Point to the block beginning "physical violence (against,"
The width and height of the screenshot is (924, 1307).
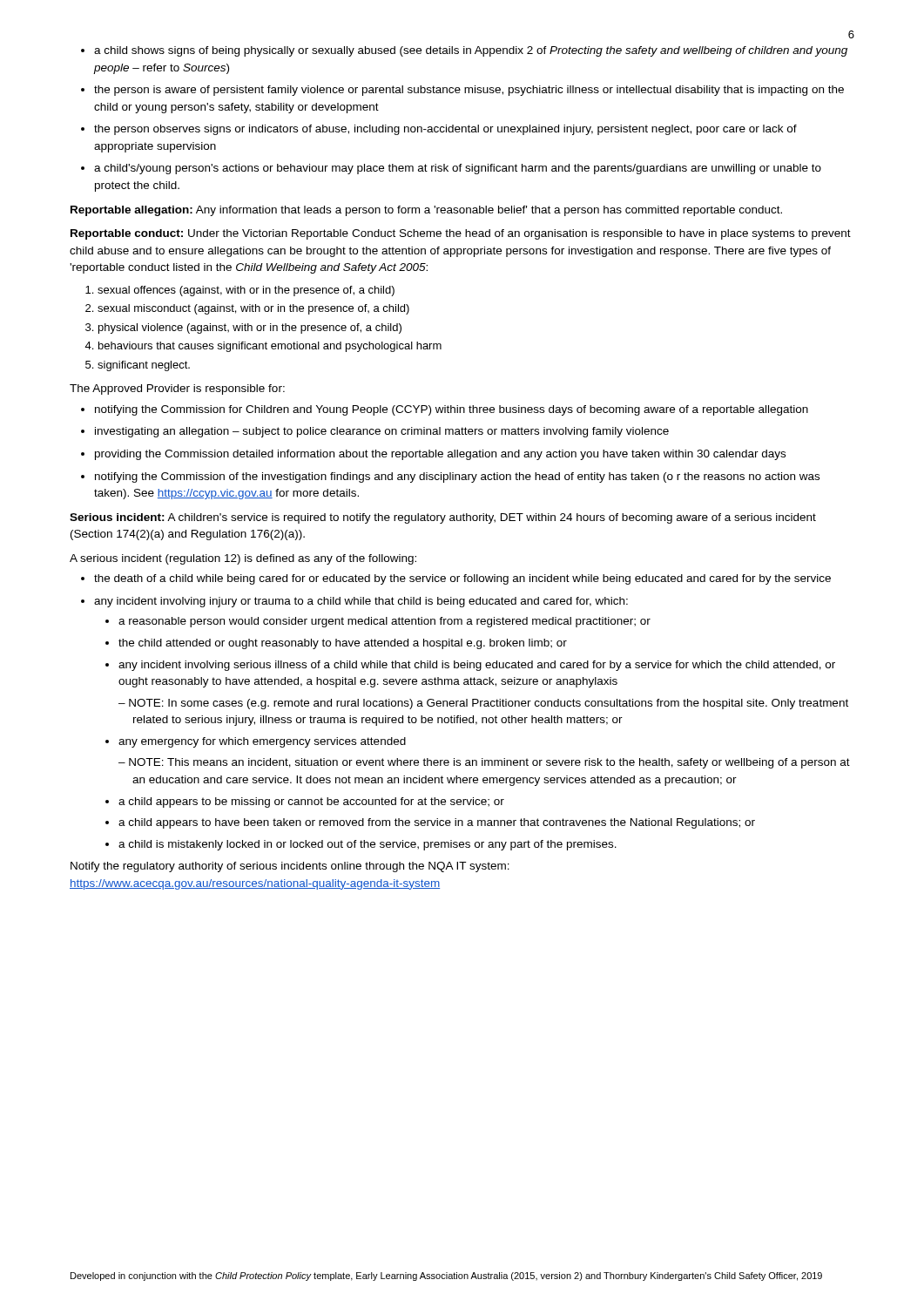click(x=243, y=328)
